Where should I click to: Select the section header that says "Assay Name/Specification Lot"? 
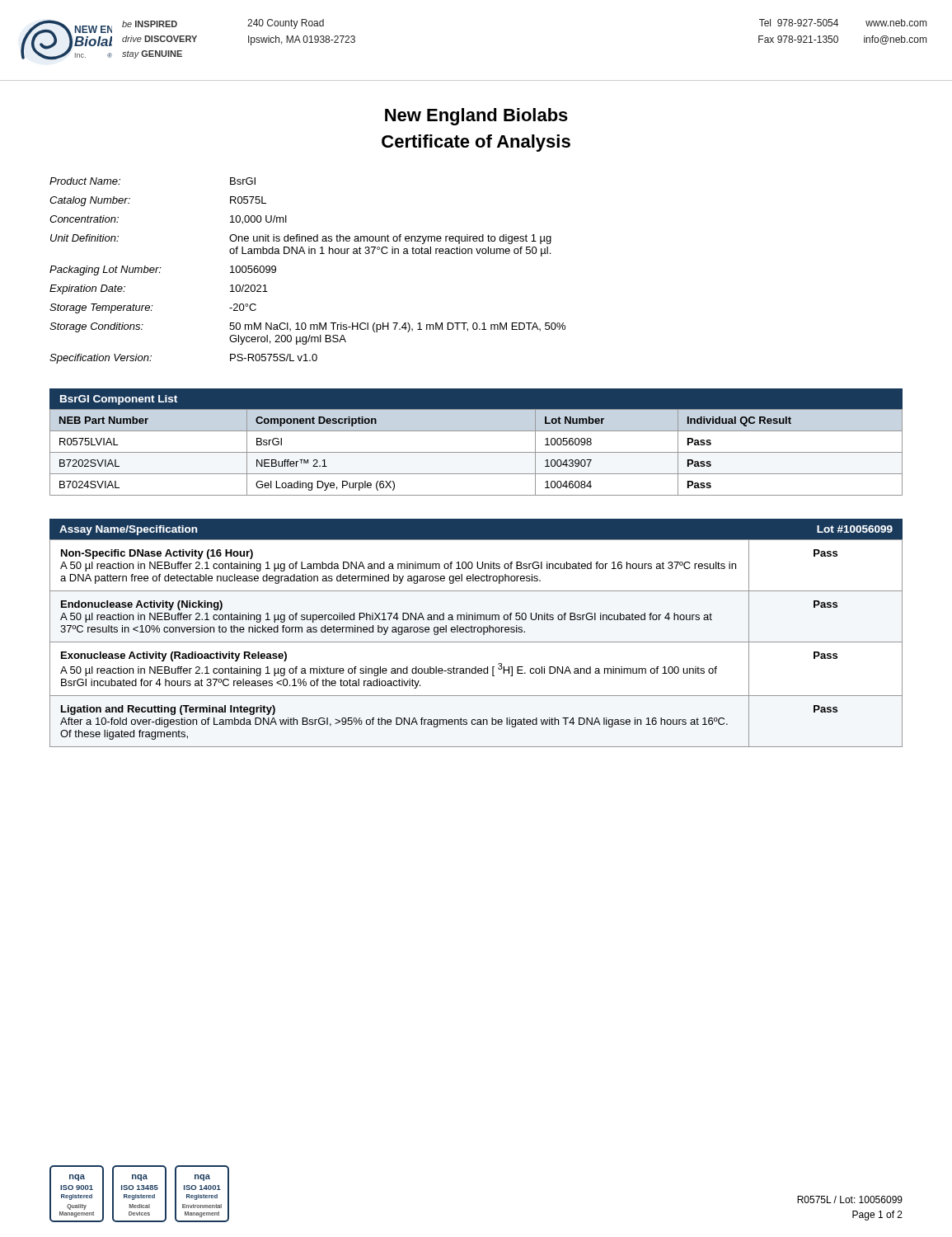(476, 529)
